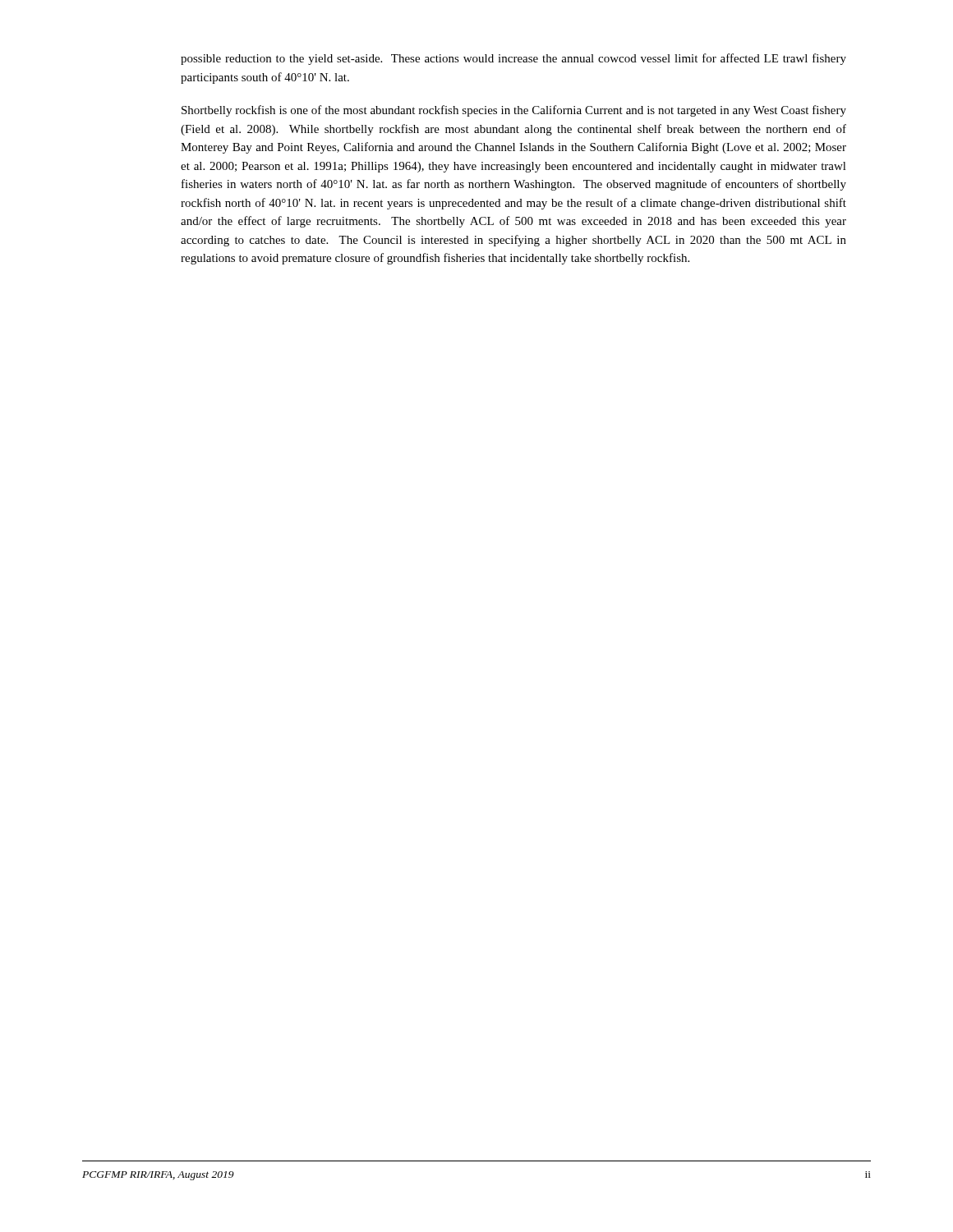Screen dimensions: 1232x953
Task: Click on the element starting "Shortbelly rockfish is one of the most"
Action: [513, 184]
